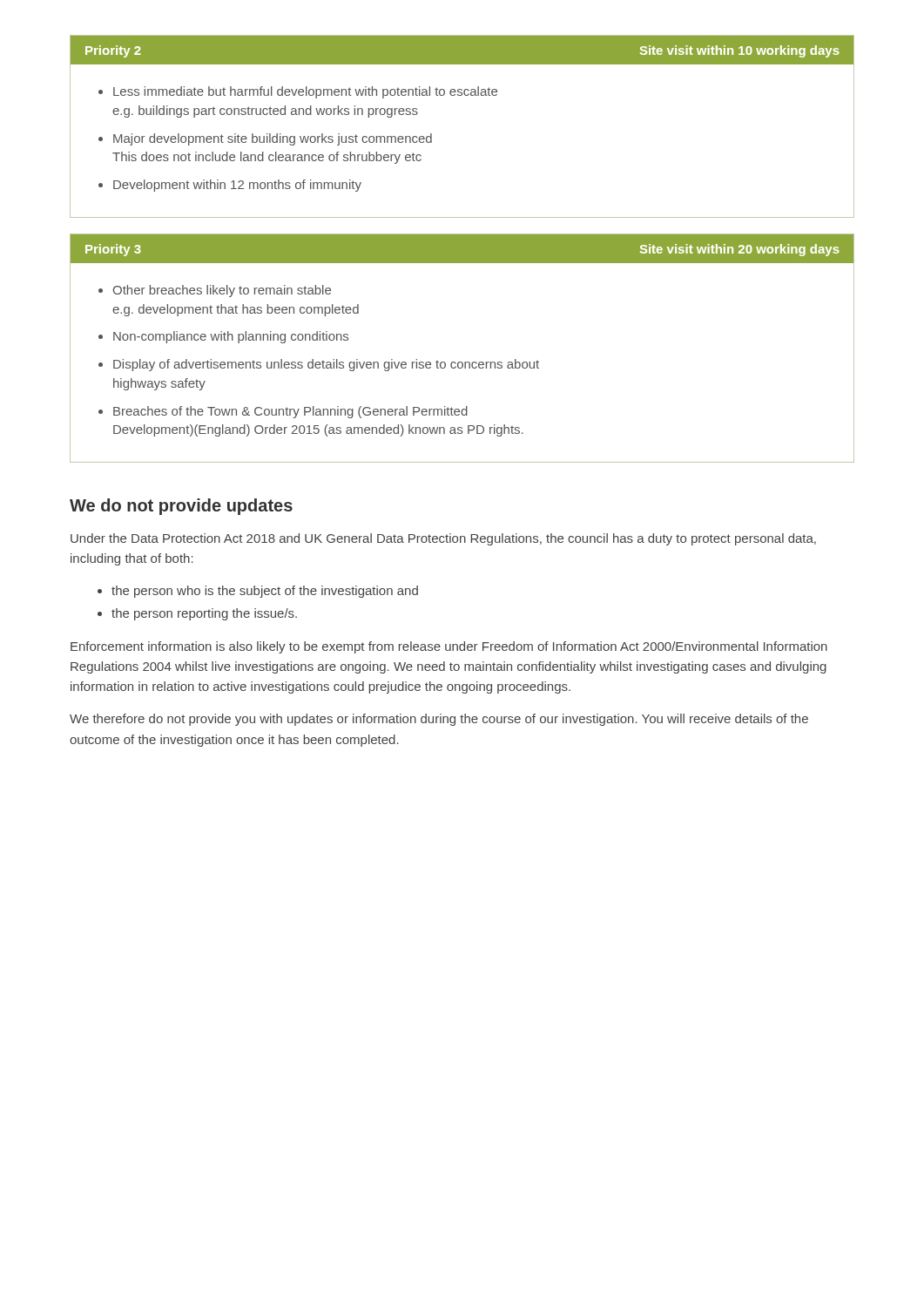This screenshot has width=924, height=1307.
Task: Find the block starting "Under the Data Protection Act 2018"
Action: [x=443, y=548]
